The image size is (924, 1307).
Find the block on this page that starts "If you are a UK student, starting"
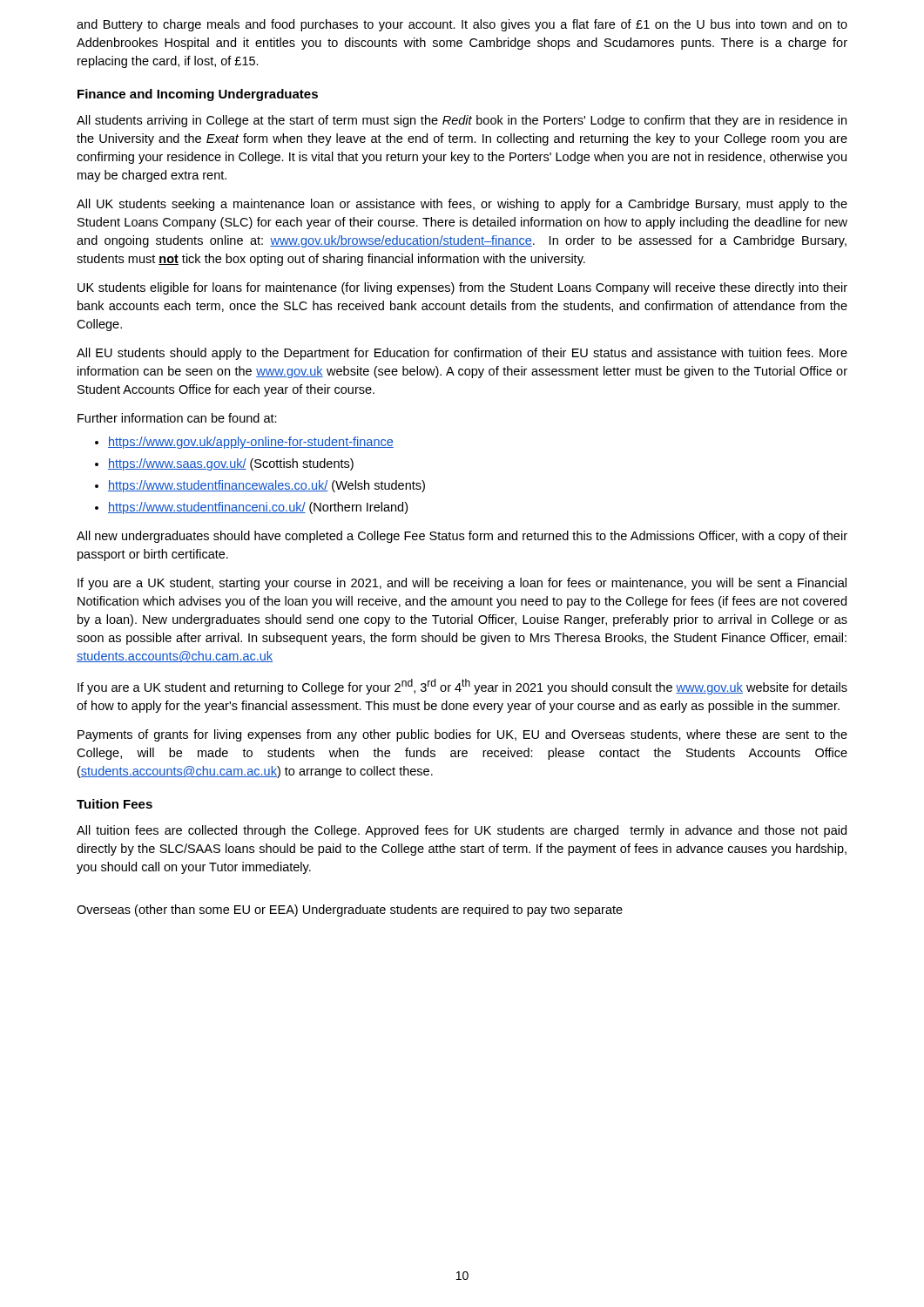[x=462, y=620]
